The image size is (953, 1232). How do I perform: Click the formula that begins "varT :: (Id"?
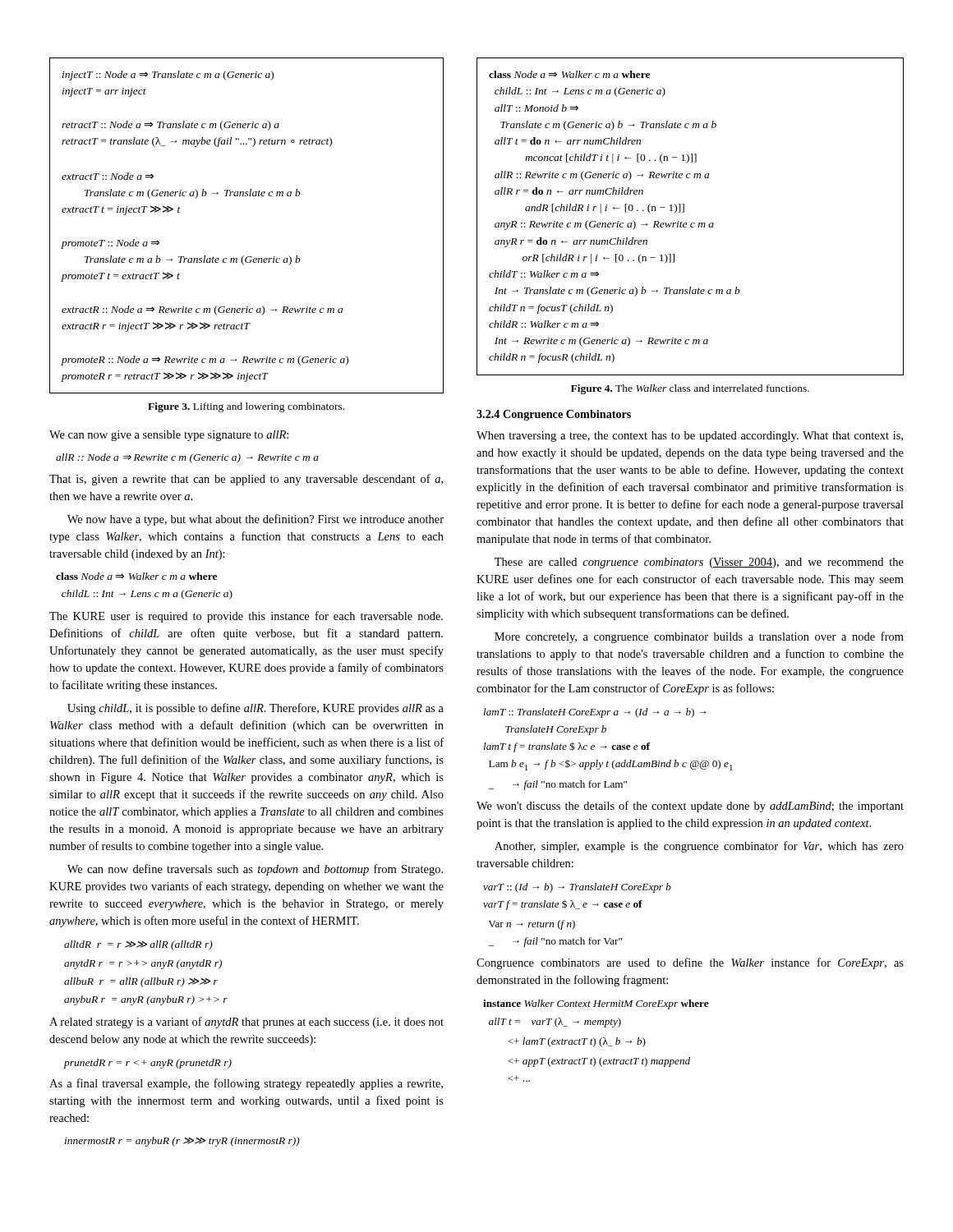577,888
